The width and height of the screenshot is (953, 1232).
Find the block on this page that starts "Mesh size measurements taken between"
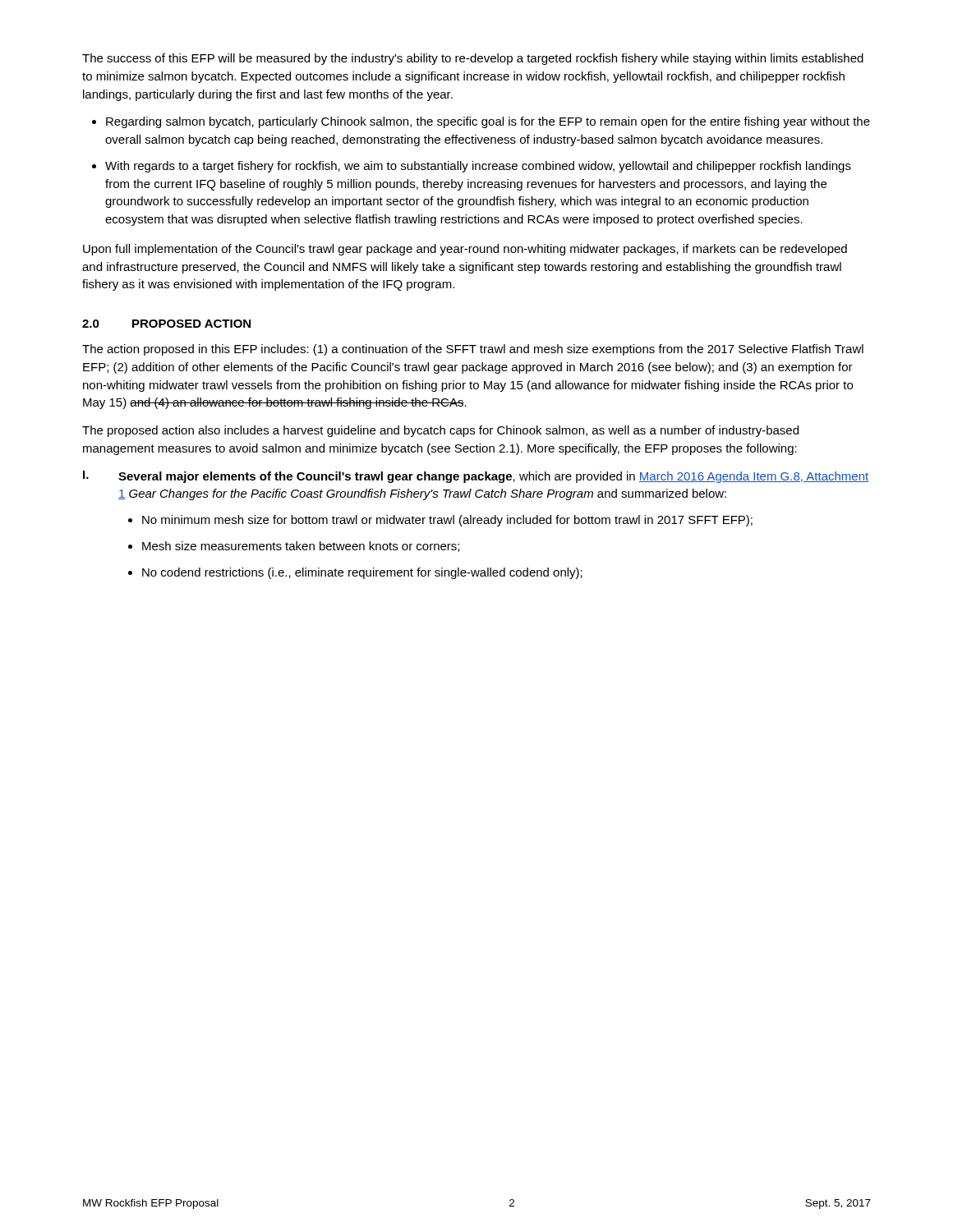[301, 547]
